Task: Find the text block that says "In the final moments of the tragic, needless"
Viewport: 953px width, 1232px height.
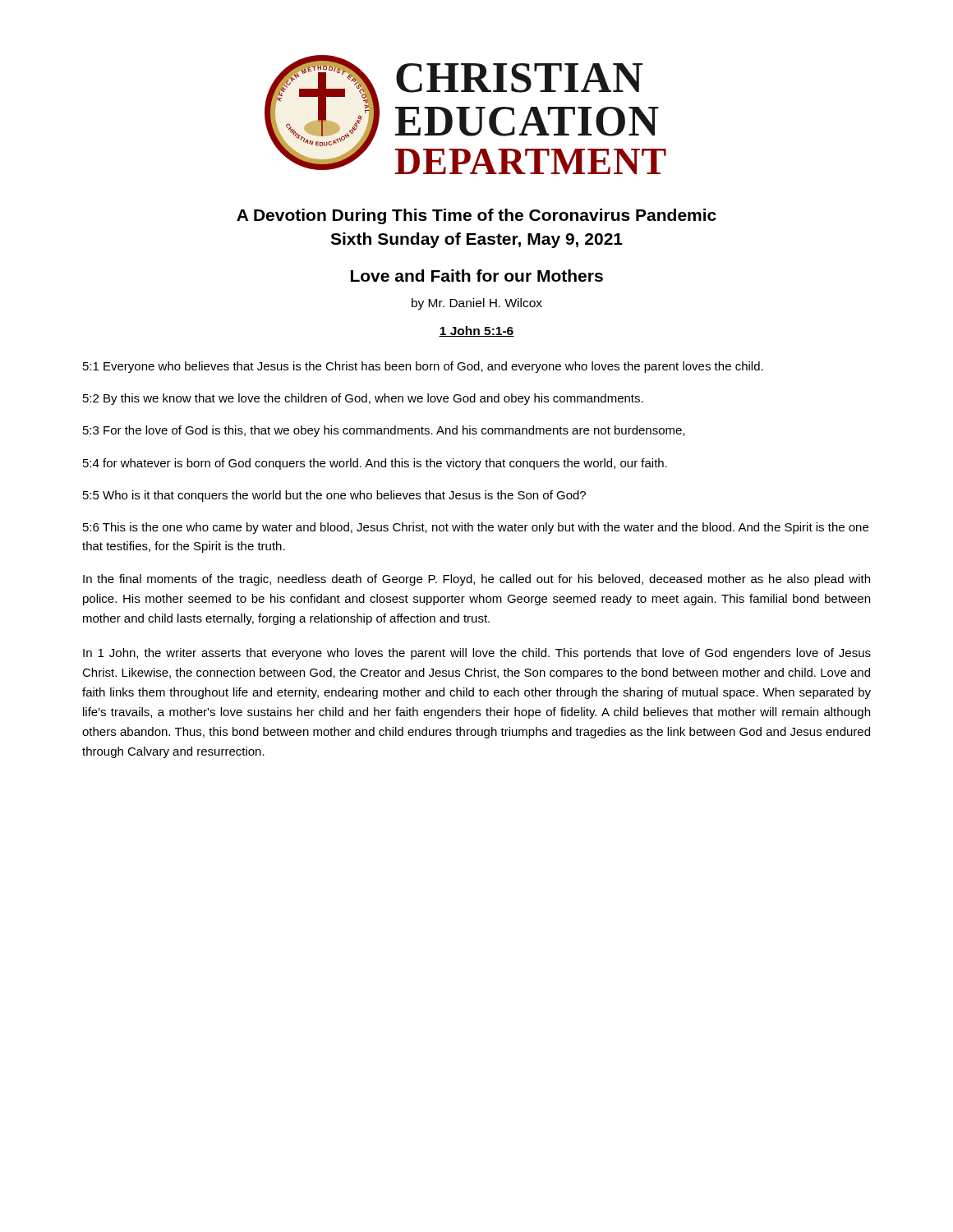Action: click(x=476, y=598)
